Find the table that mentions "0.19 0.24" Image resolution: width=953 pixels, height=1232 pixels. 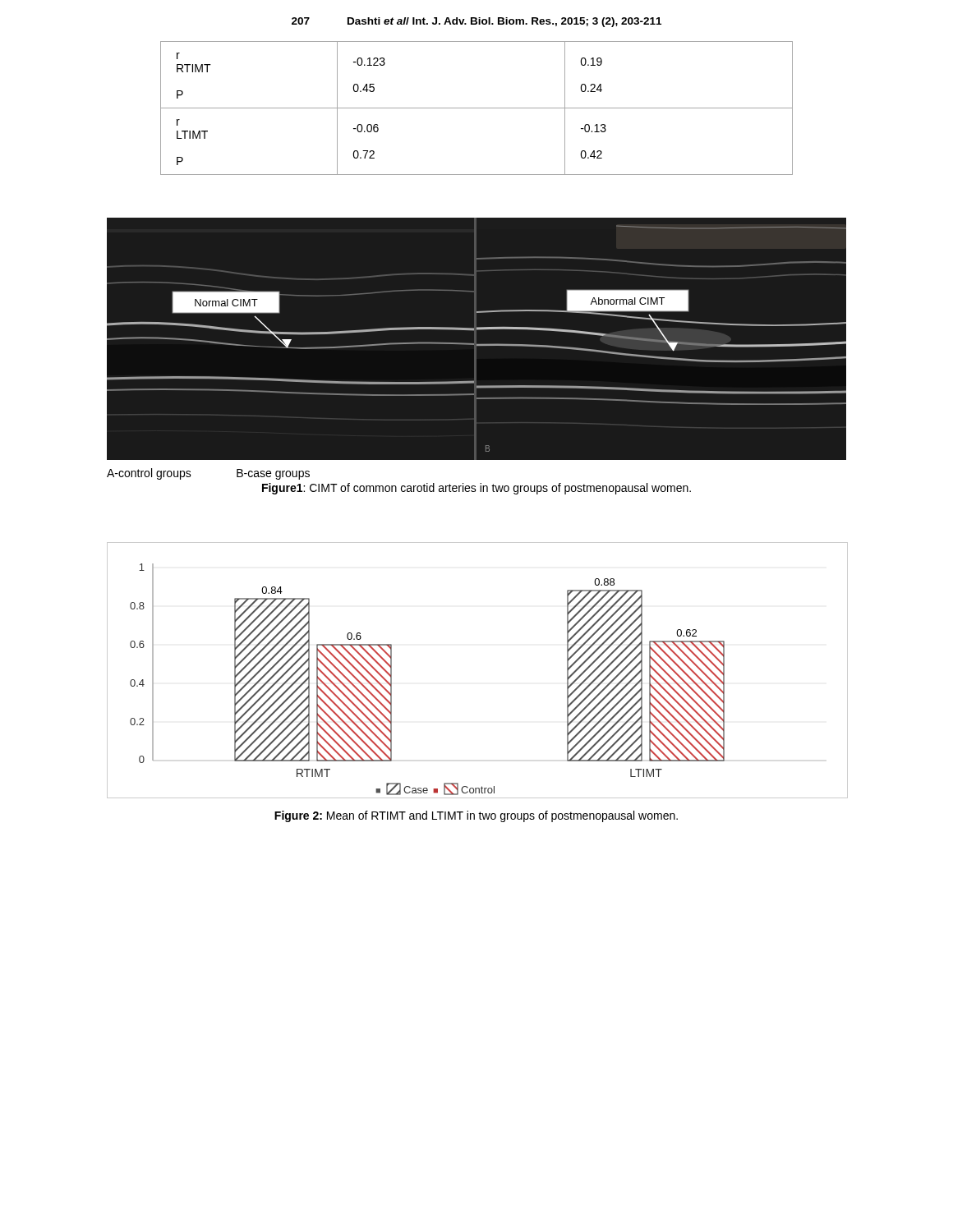[x=476, y=108]
